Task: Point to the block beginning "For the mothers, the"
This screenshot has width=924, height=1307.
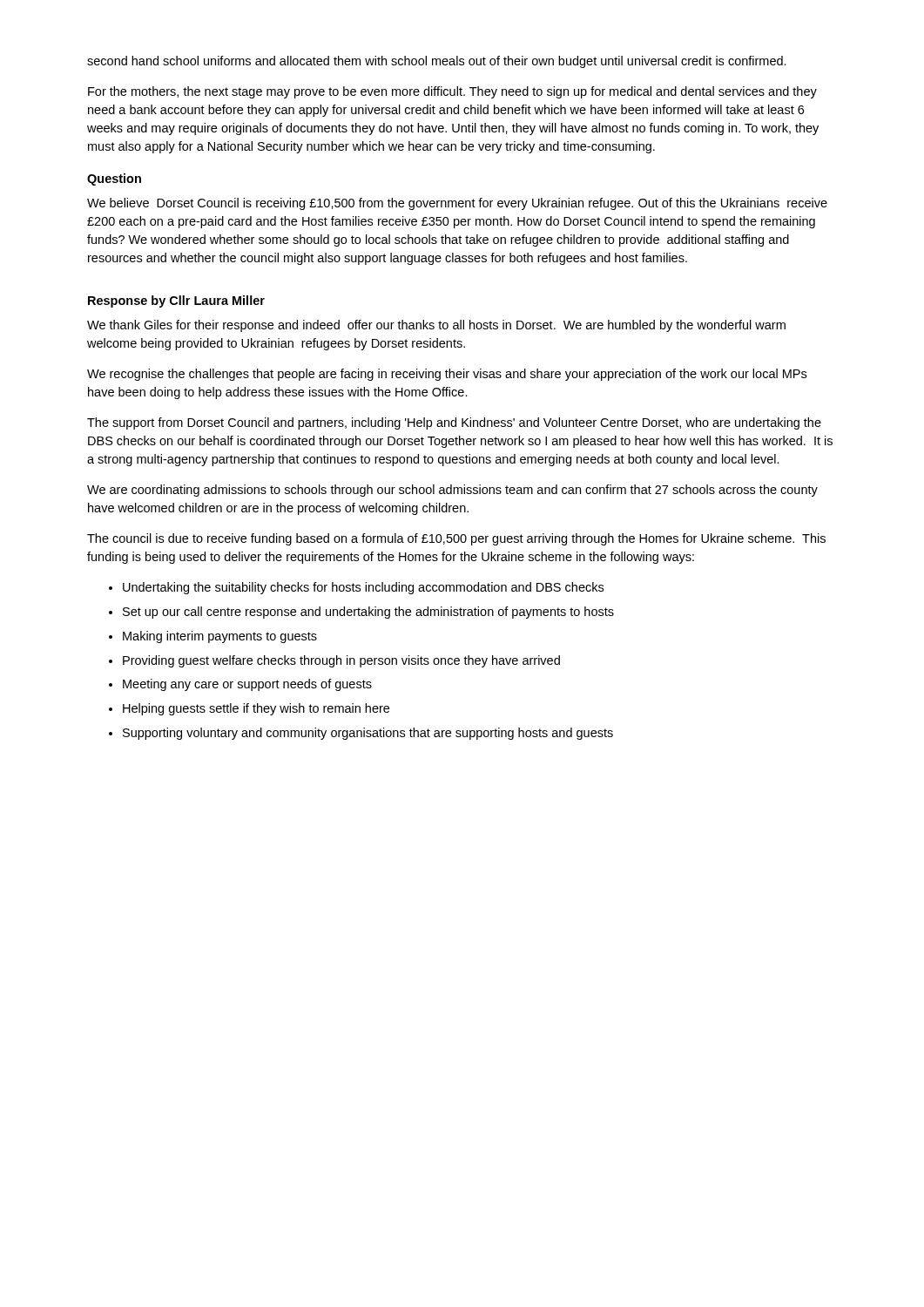Action: [x=453, y=119]
